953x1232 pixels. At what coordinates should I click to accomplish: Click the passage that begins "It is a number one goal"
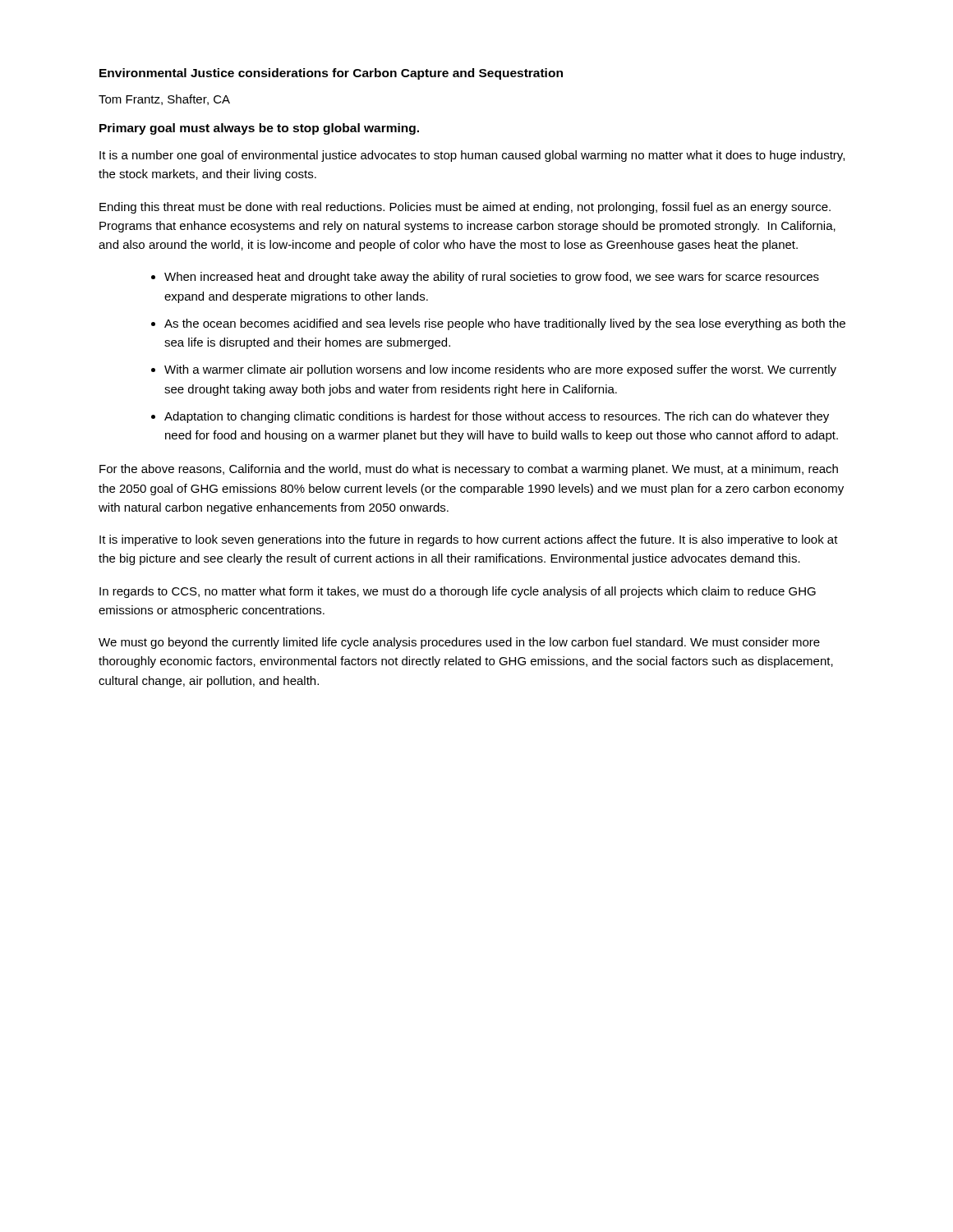click(x=472, y=164)
